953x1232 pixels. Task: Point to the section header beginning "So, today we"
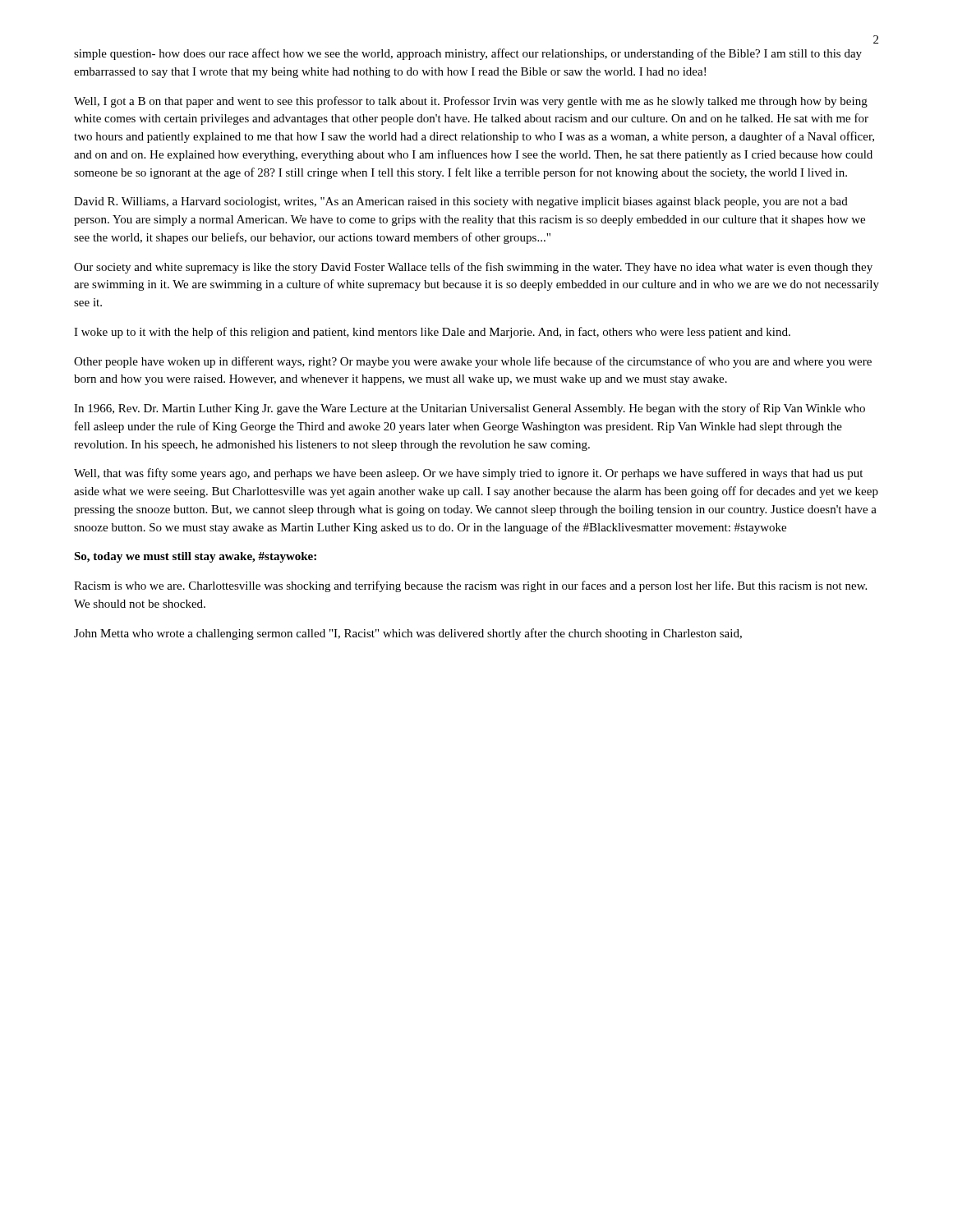(x=196, y=556)
